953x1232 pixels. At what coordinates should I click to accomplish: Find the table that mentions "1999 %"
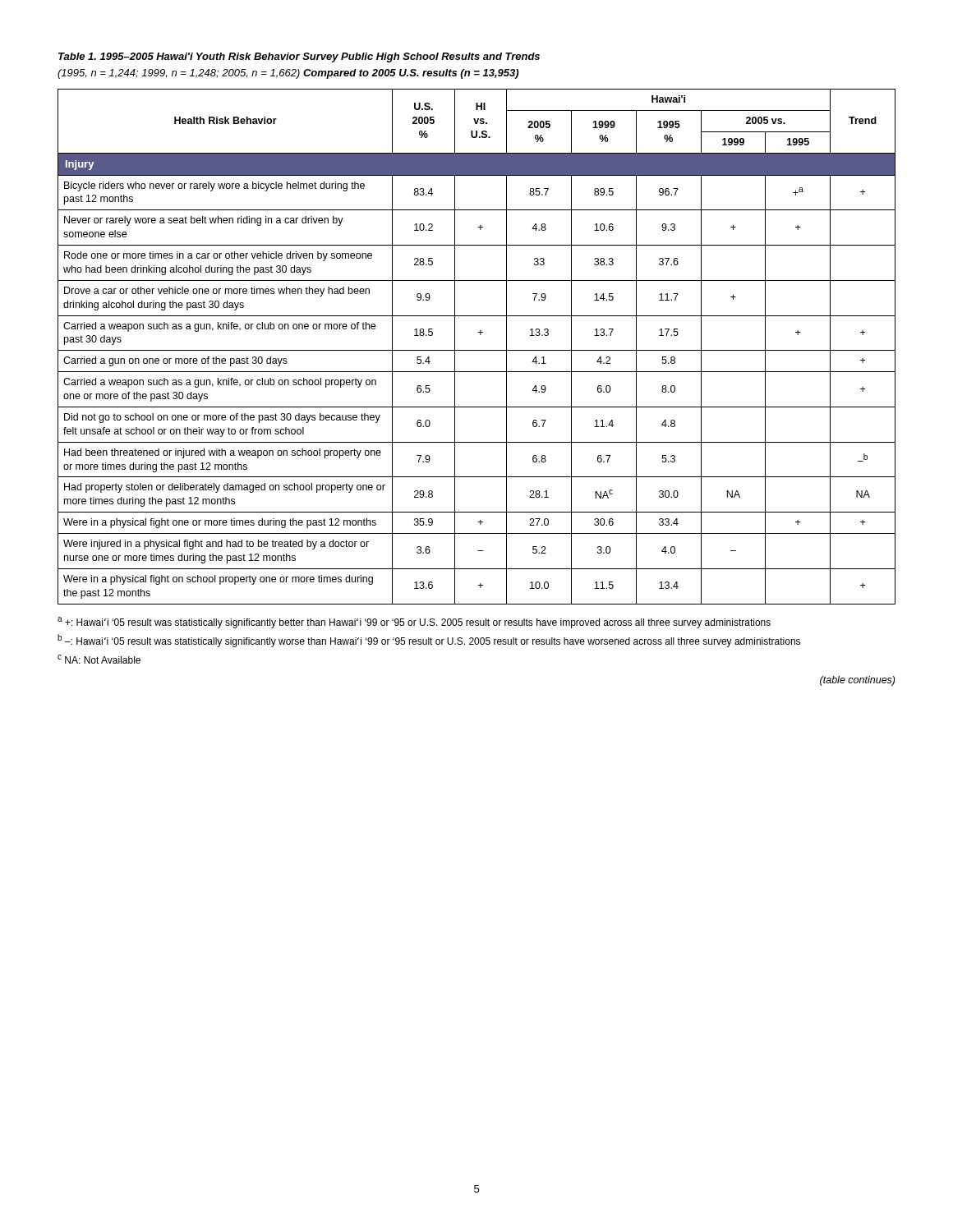click(x=476, y=347)
